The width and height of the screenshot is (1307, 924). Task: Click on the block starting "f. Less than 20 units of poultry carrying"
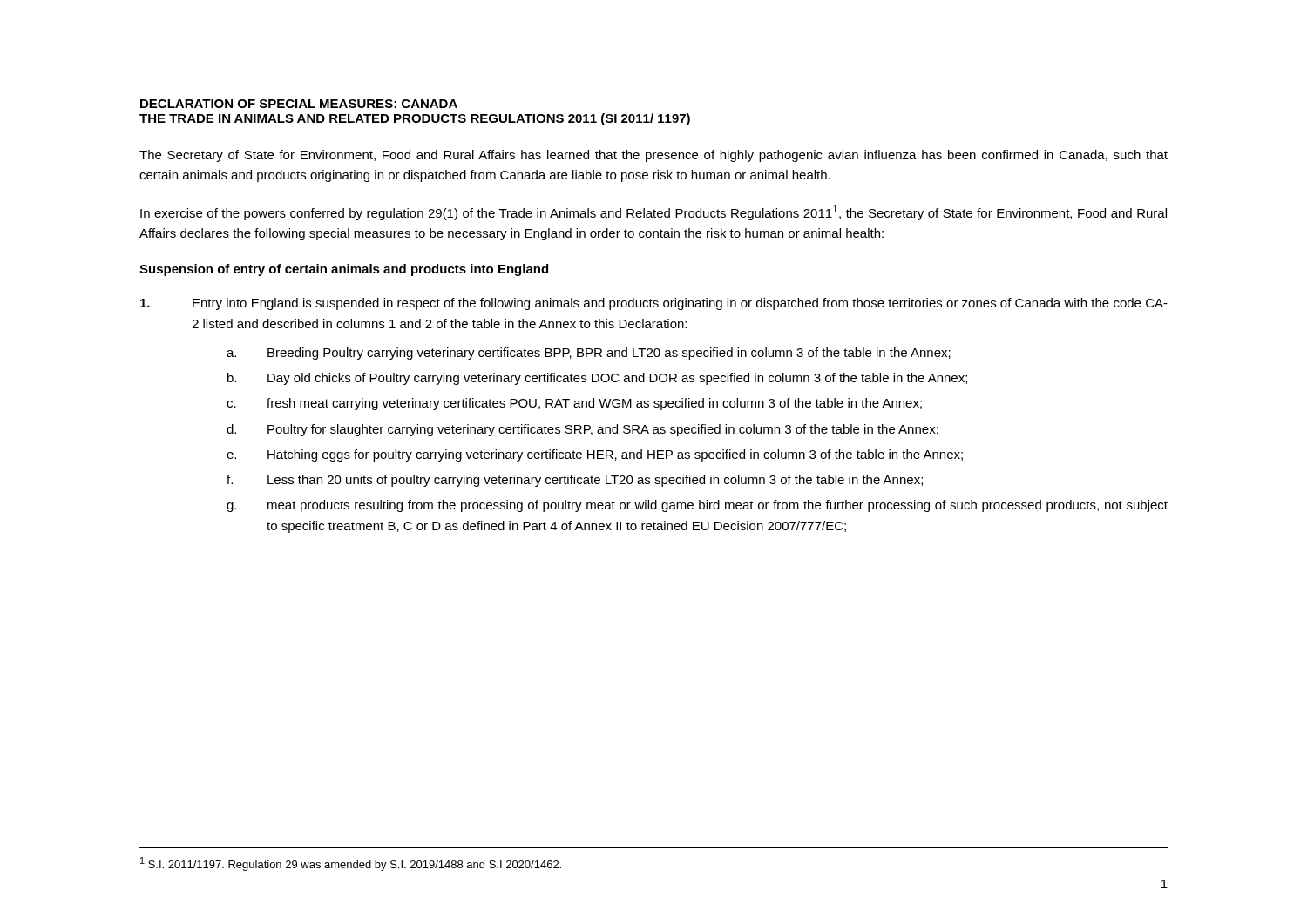pos(697,480)
